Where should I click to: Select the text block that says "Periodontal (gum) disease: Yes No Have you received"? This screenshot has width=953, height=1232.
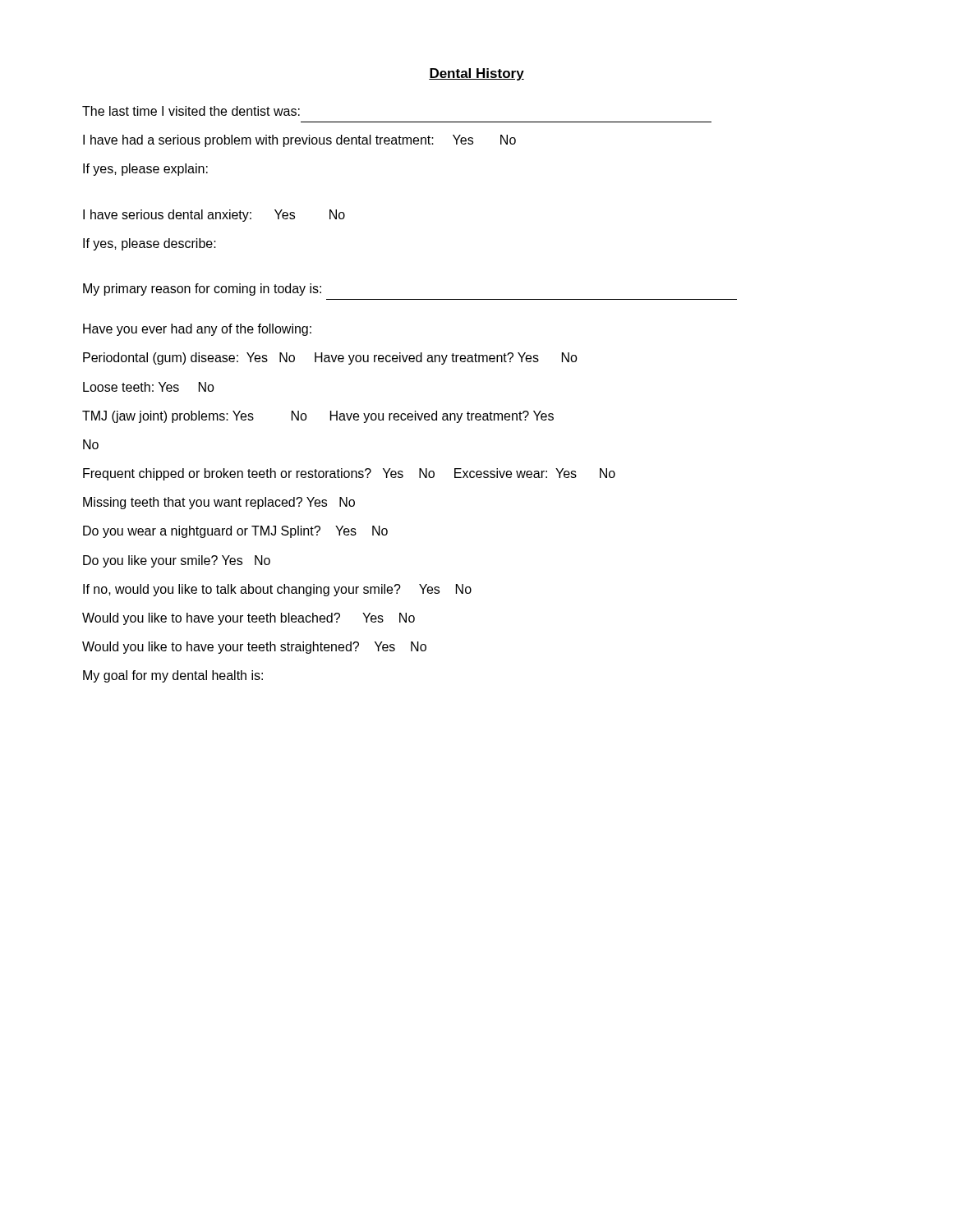330,358
